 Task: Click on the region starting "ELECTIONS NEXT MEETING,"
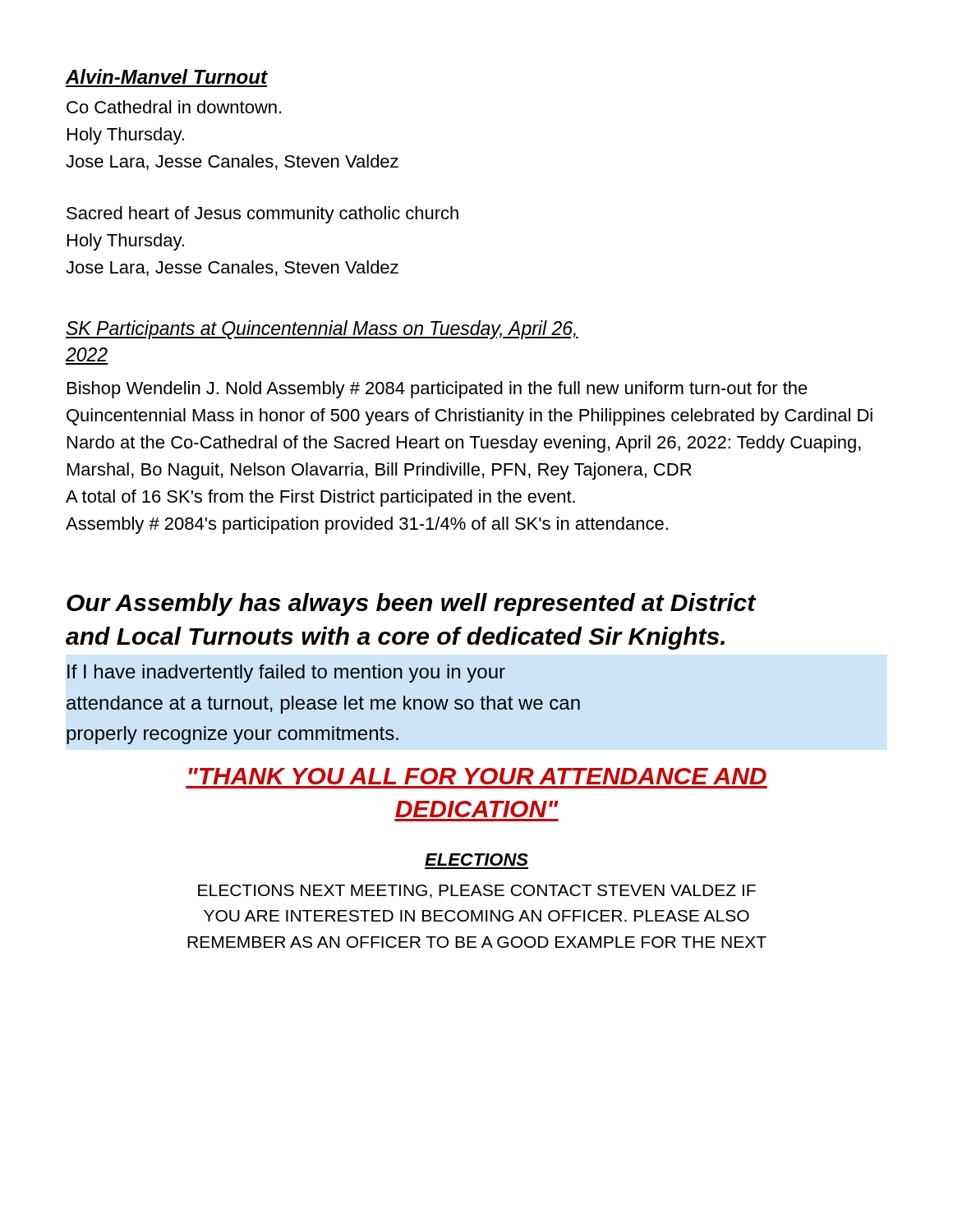[x=476, y=916]
